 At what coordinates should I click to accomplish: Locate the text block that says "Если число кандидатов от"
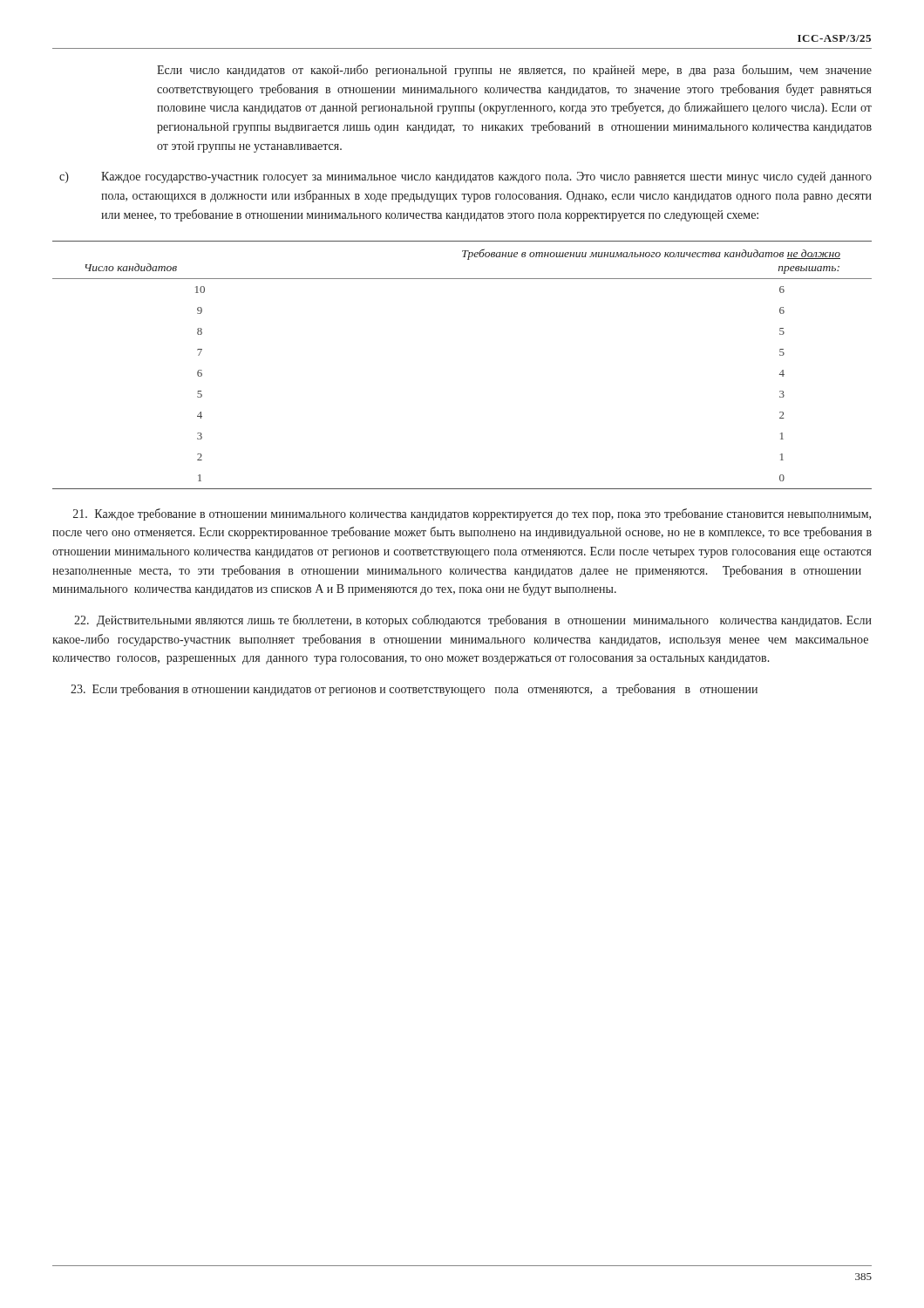pos(514,108)
